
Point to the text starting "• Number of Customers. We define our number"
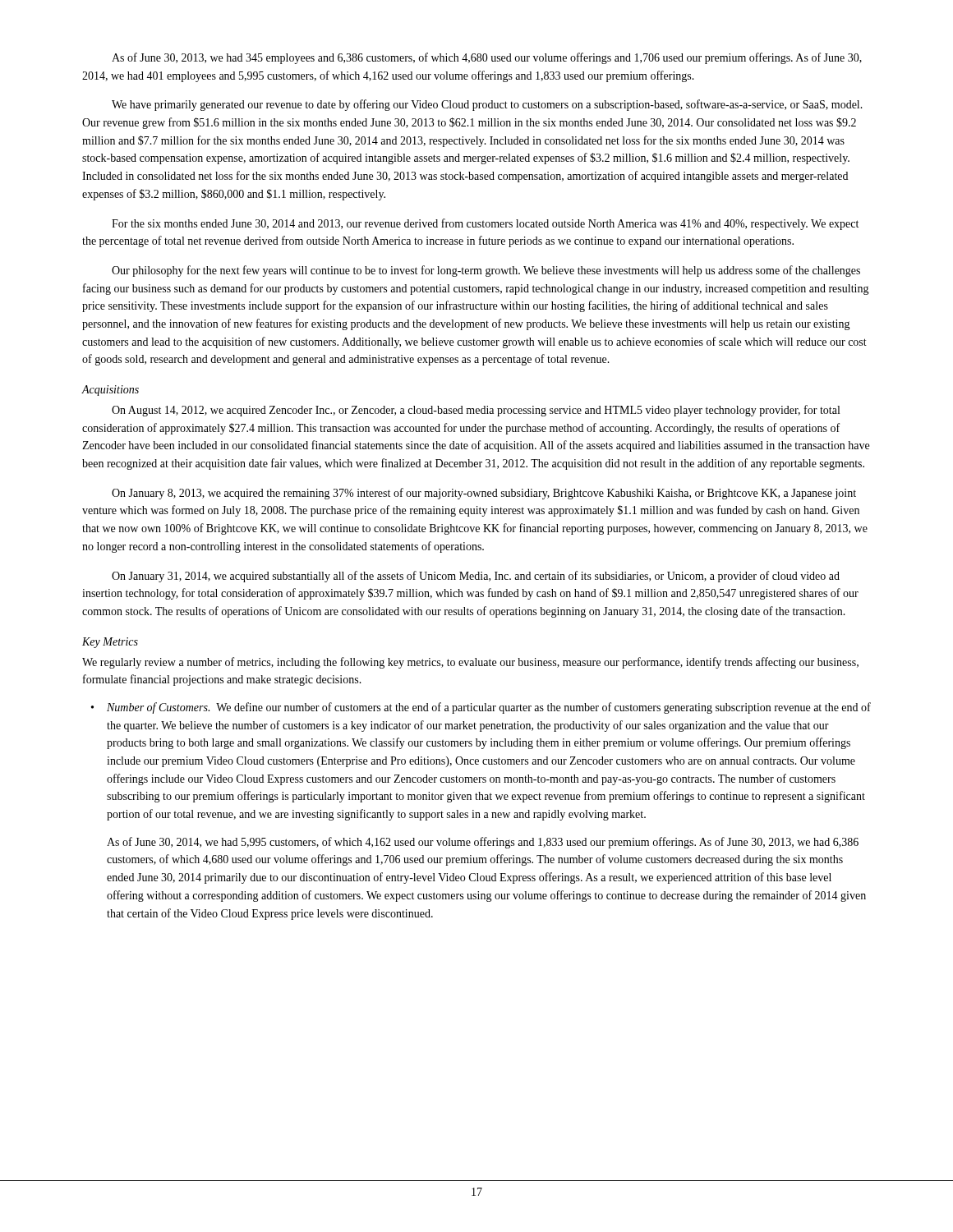point(481,761)
